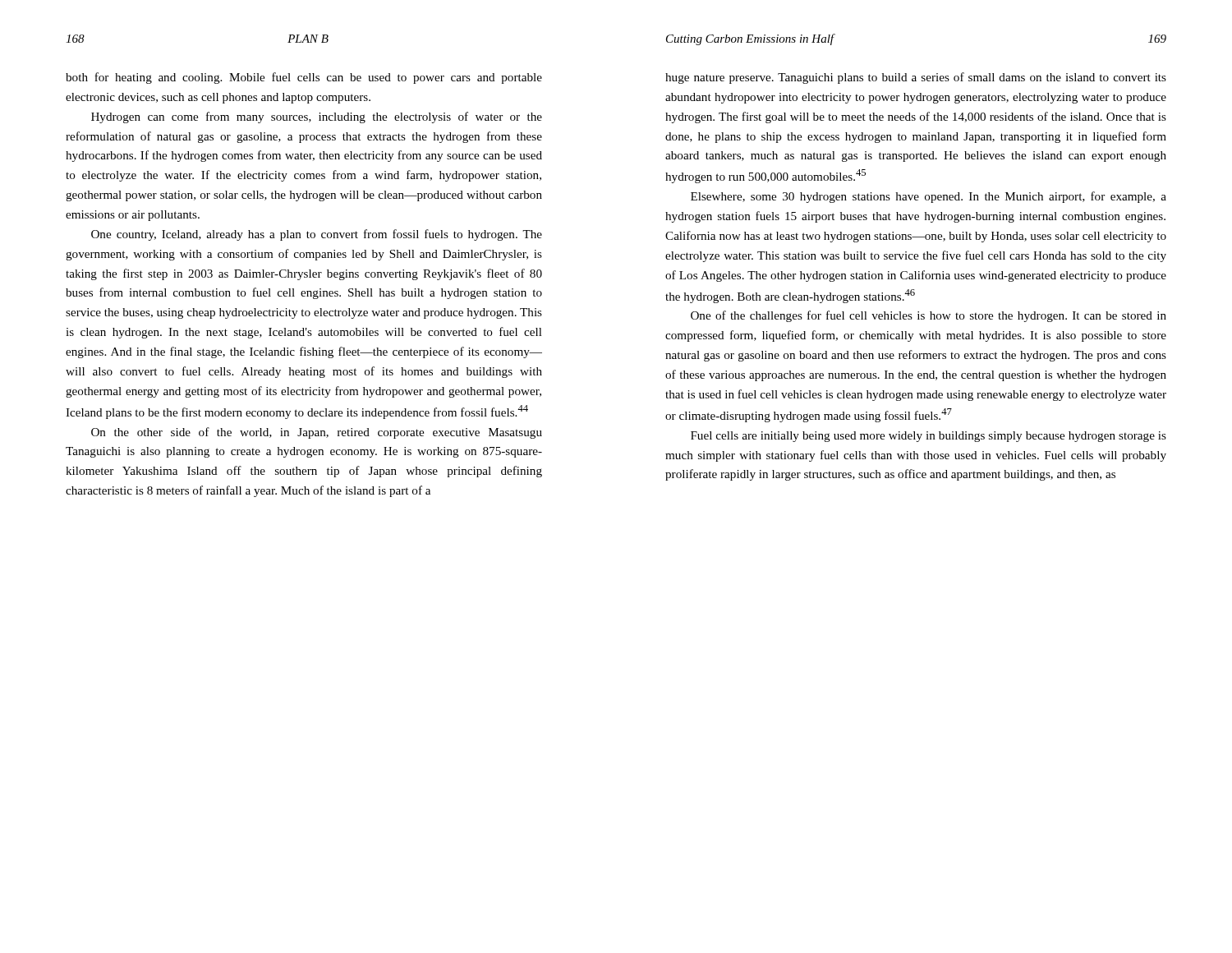Locate the text block starting "huge nature preserve. Tanaguichi plans"
The image size is (1232, 953).
(916, 276)
